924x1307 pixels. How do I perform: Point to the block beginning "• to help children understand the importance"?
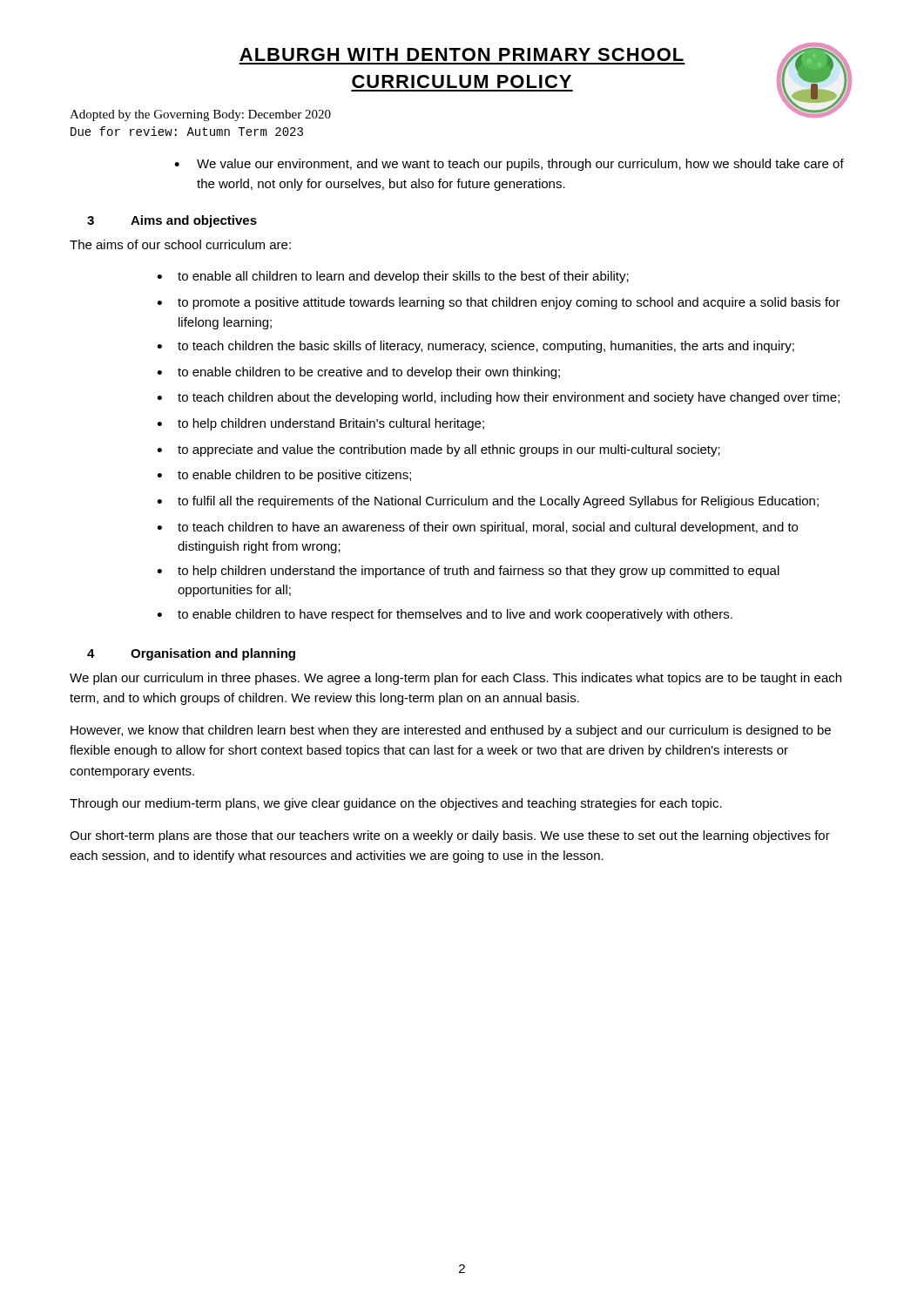point(506,581)
